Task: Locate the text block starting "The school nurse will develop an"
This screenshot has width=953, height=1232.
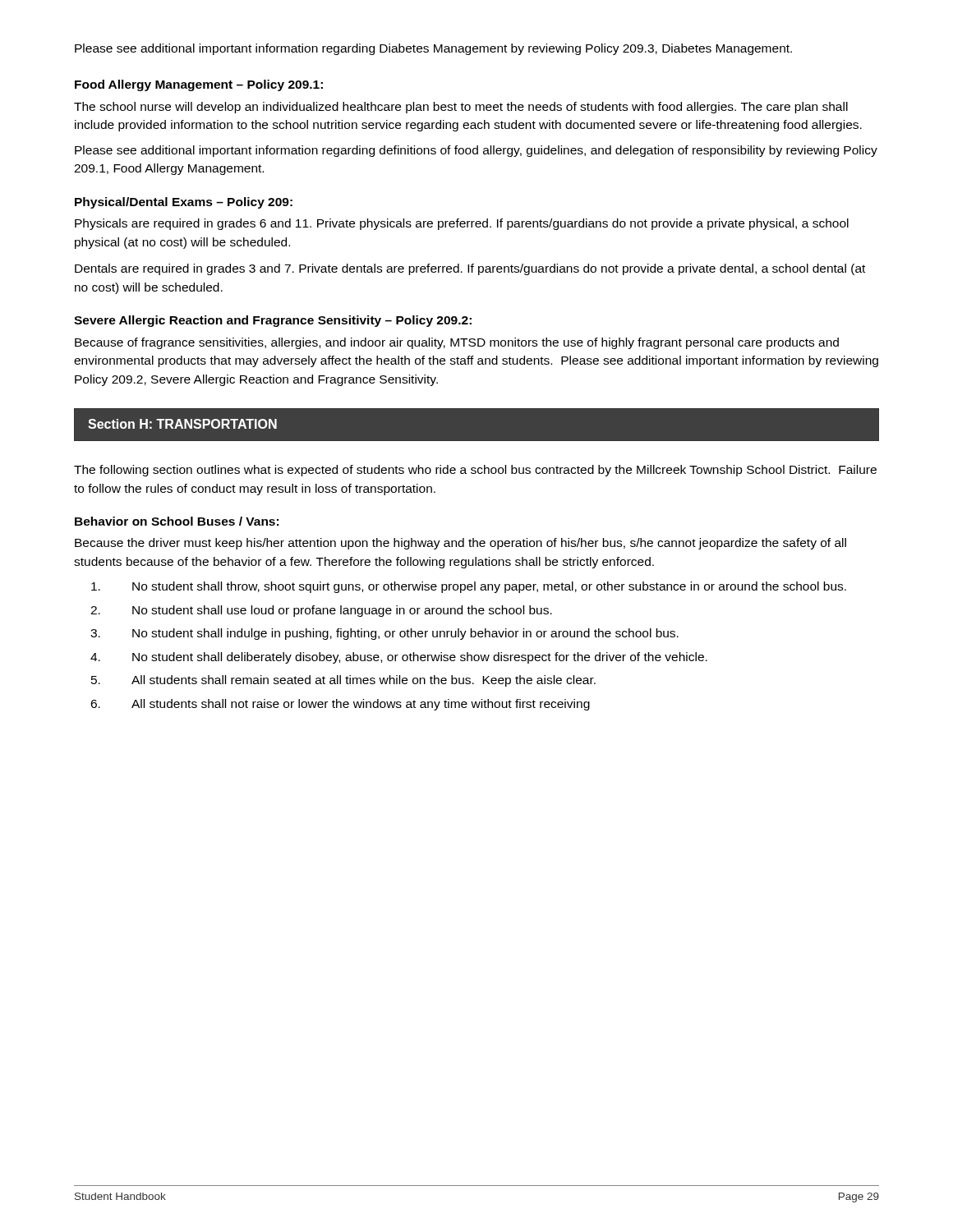Action: click(468, 116)
